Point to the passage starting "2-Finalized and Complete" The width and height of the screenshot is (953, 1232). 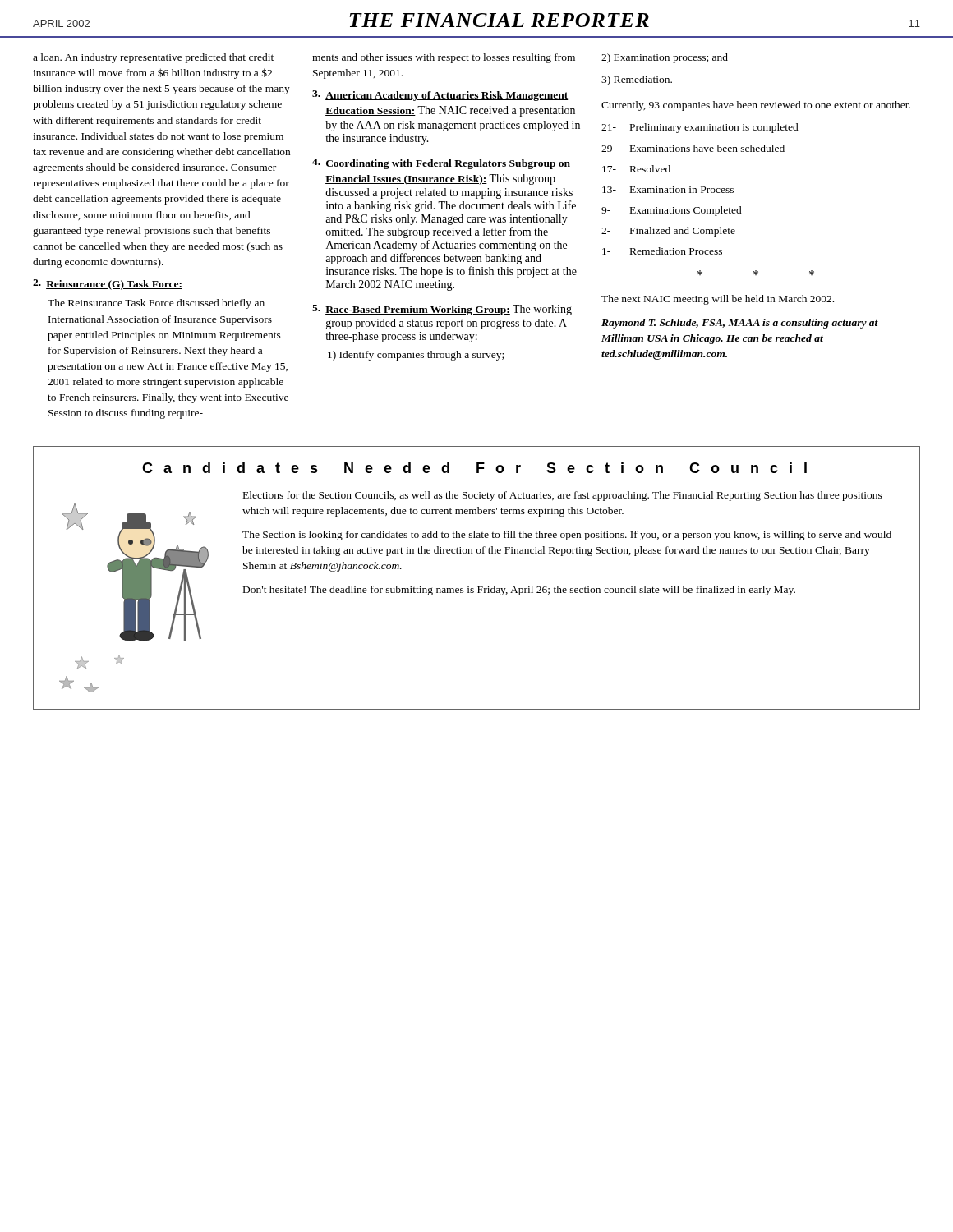668,231
